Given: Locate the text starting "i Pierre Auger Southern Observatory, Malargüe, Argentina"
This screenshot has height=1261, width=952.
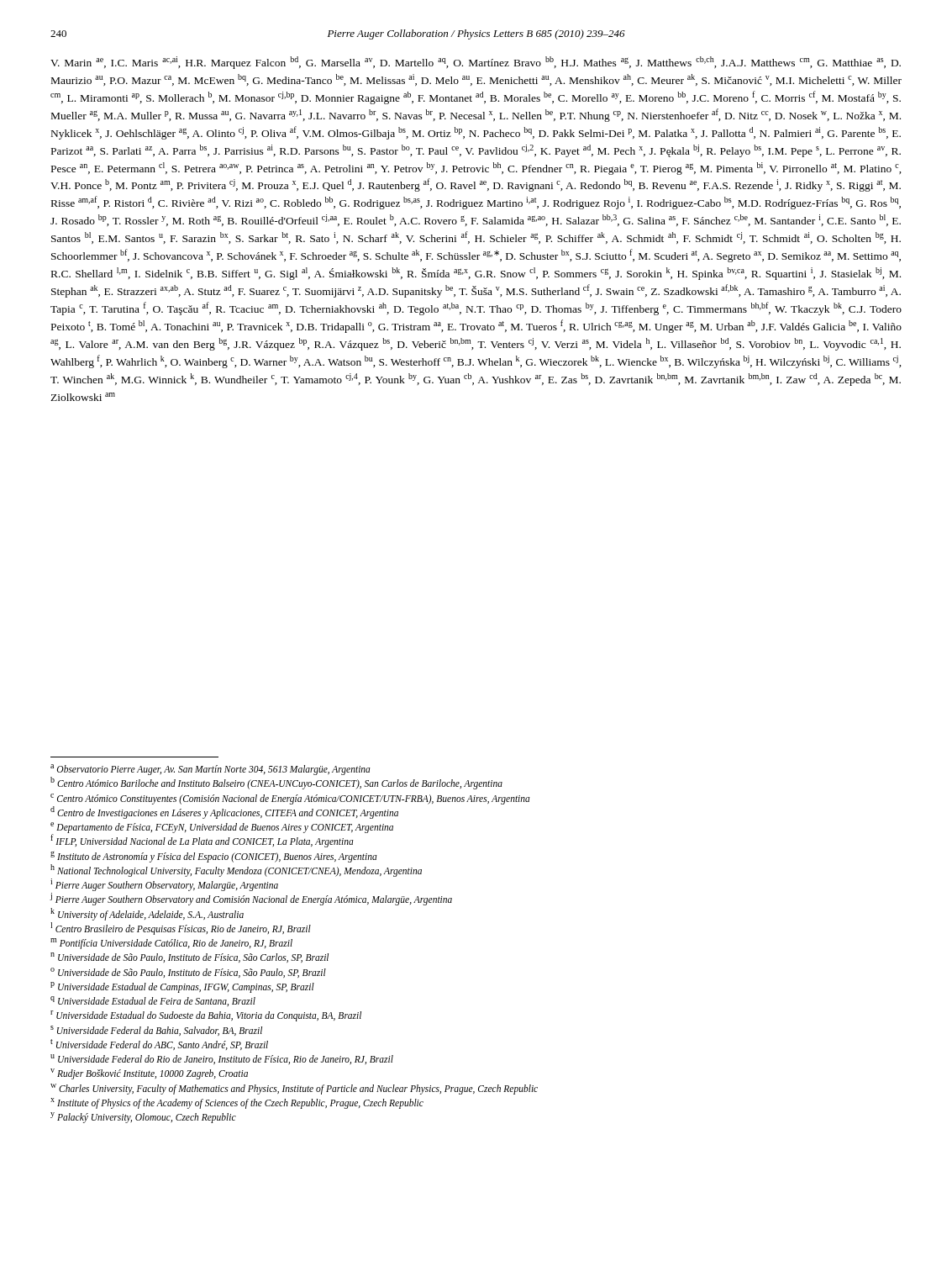Looking at the screenshot, I should click(x=164, y=884).
